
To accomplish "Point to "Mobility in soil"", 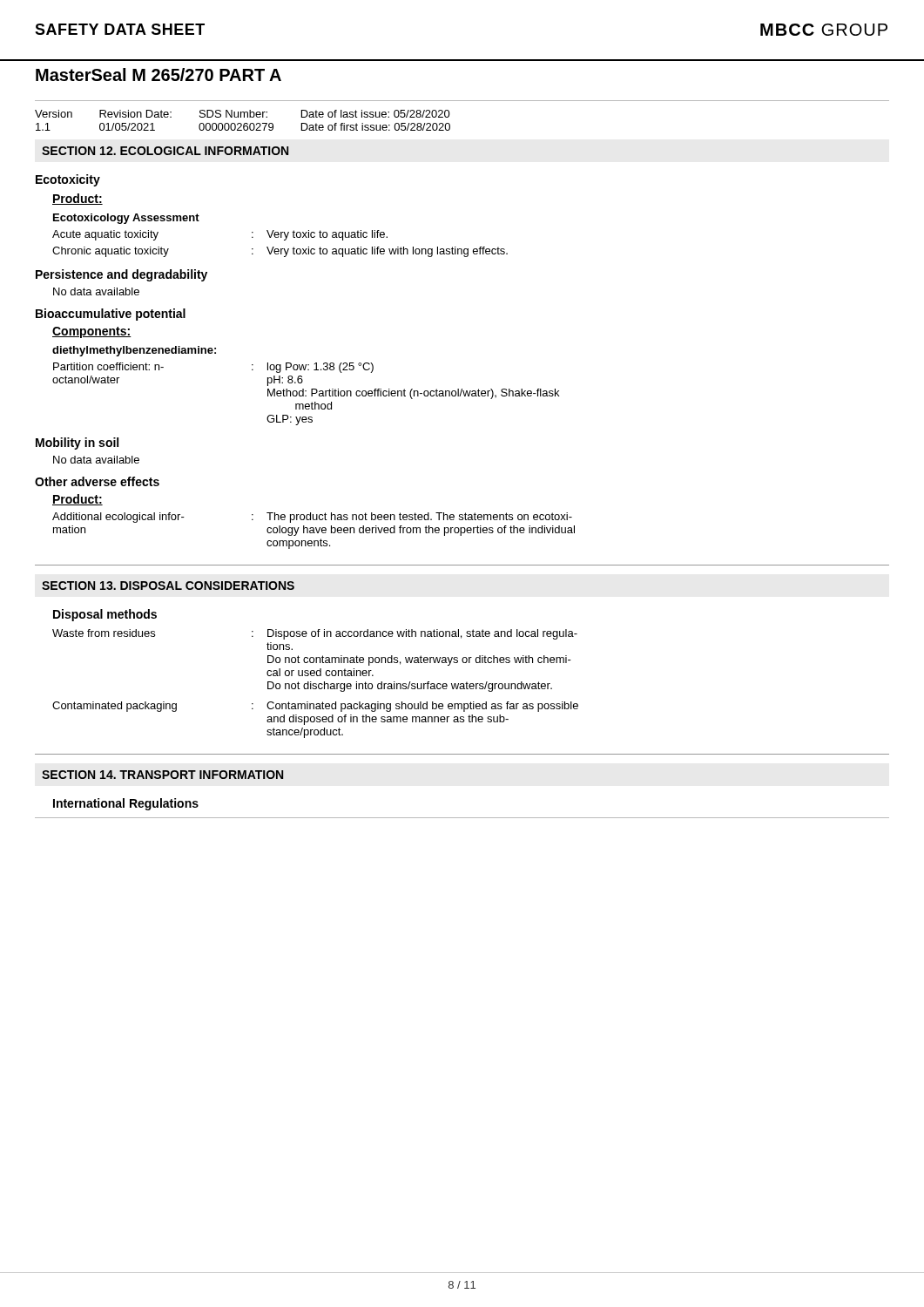I will click(77, 443).
